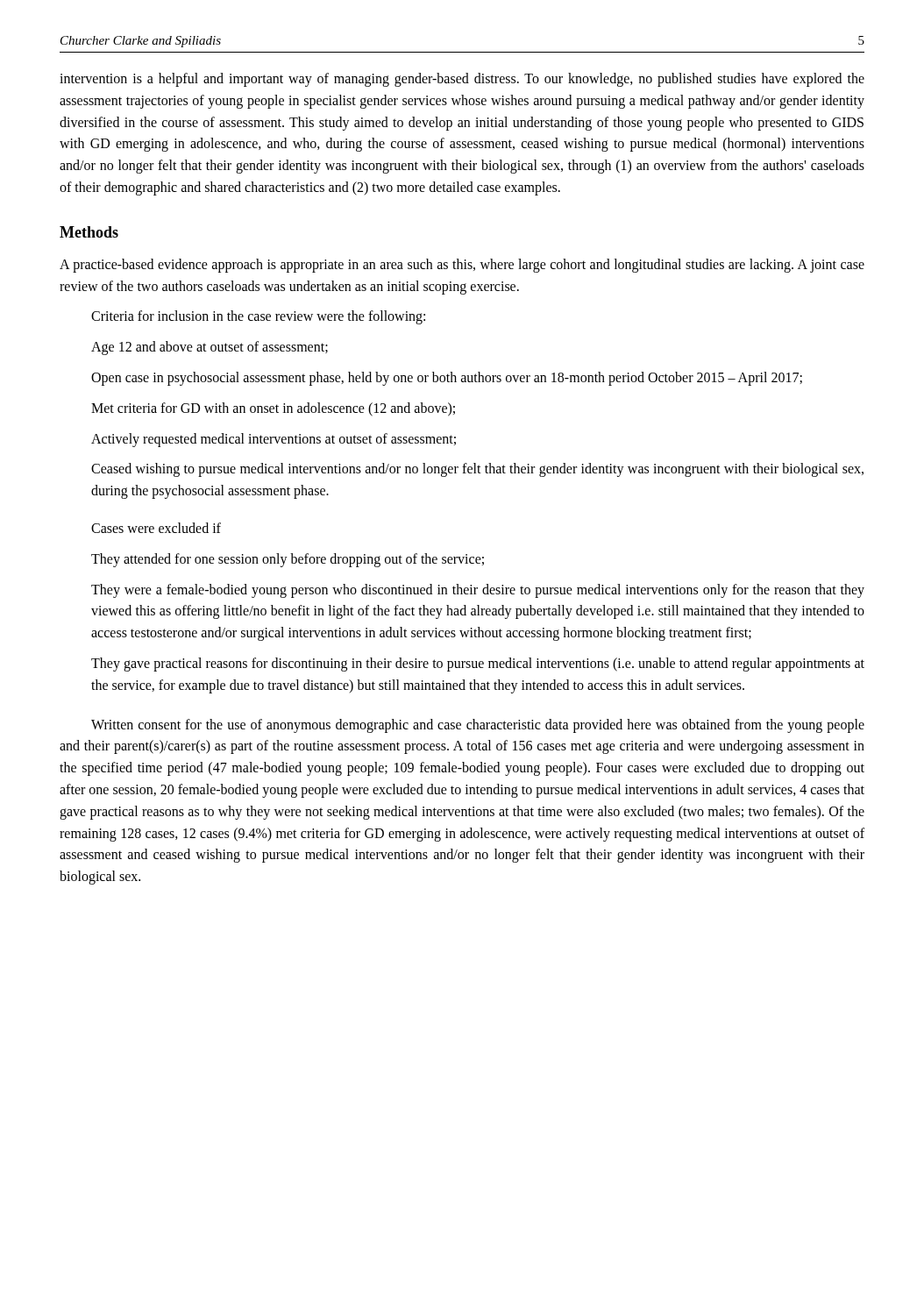Select the list item with the text "Age 12 and above"
The image size is (924, 1315).
[x=210, y=347]
